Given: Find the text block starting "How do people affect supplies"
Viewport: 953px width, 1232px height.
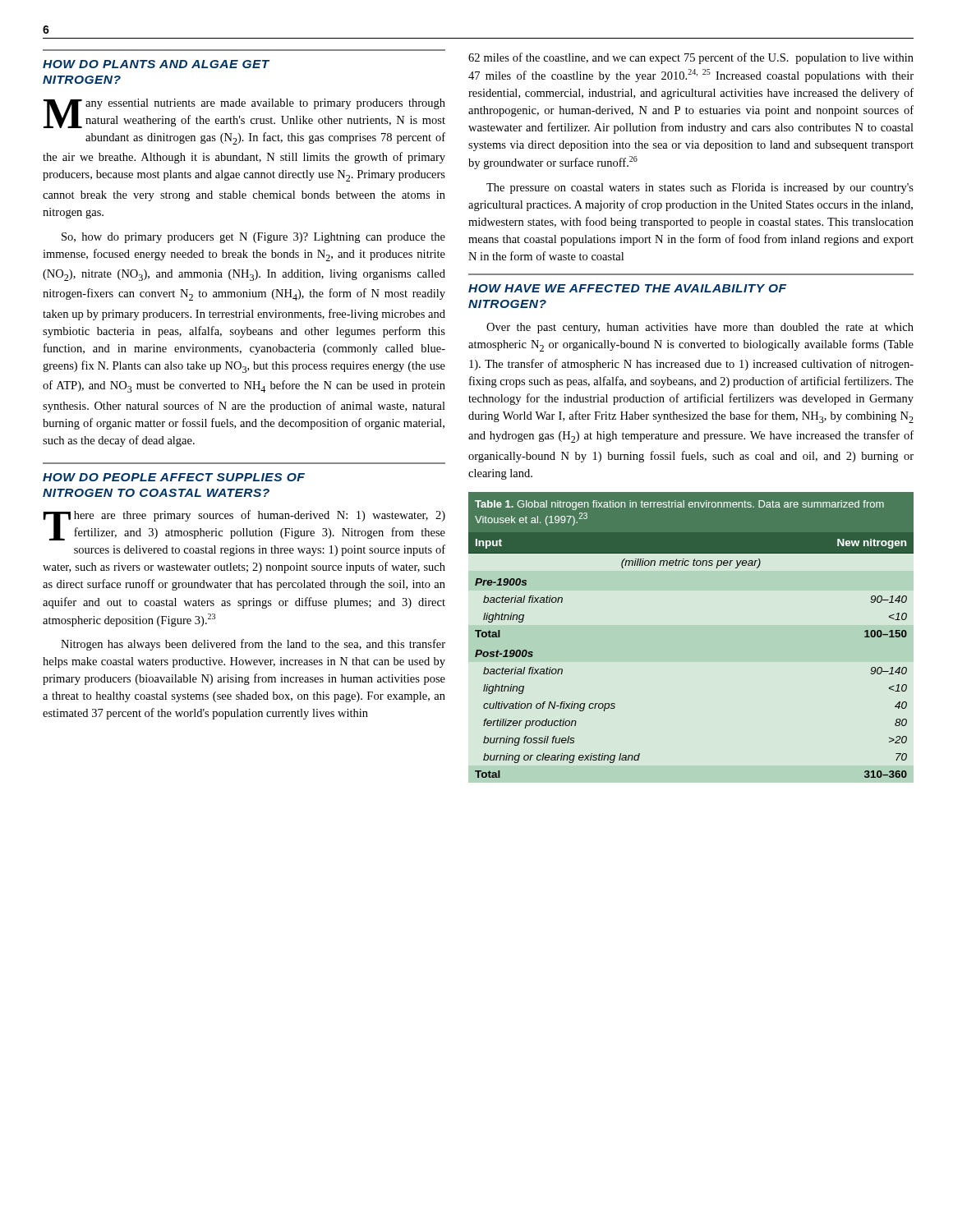Looking at the screenshot, I should pyautogui.click(x=174, y=484).
